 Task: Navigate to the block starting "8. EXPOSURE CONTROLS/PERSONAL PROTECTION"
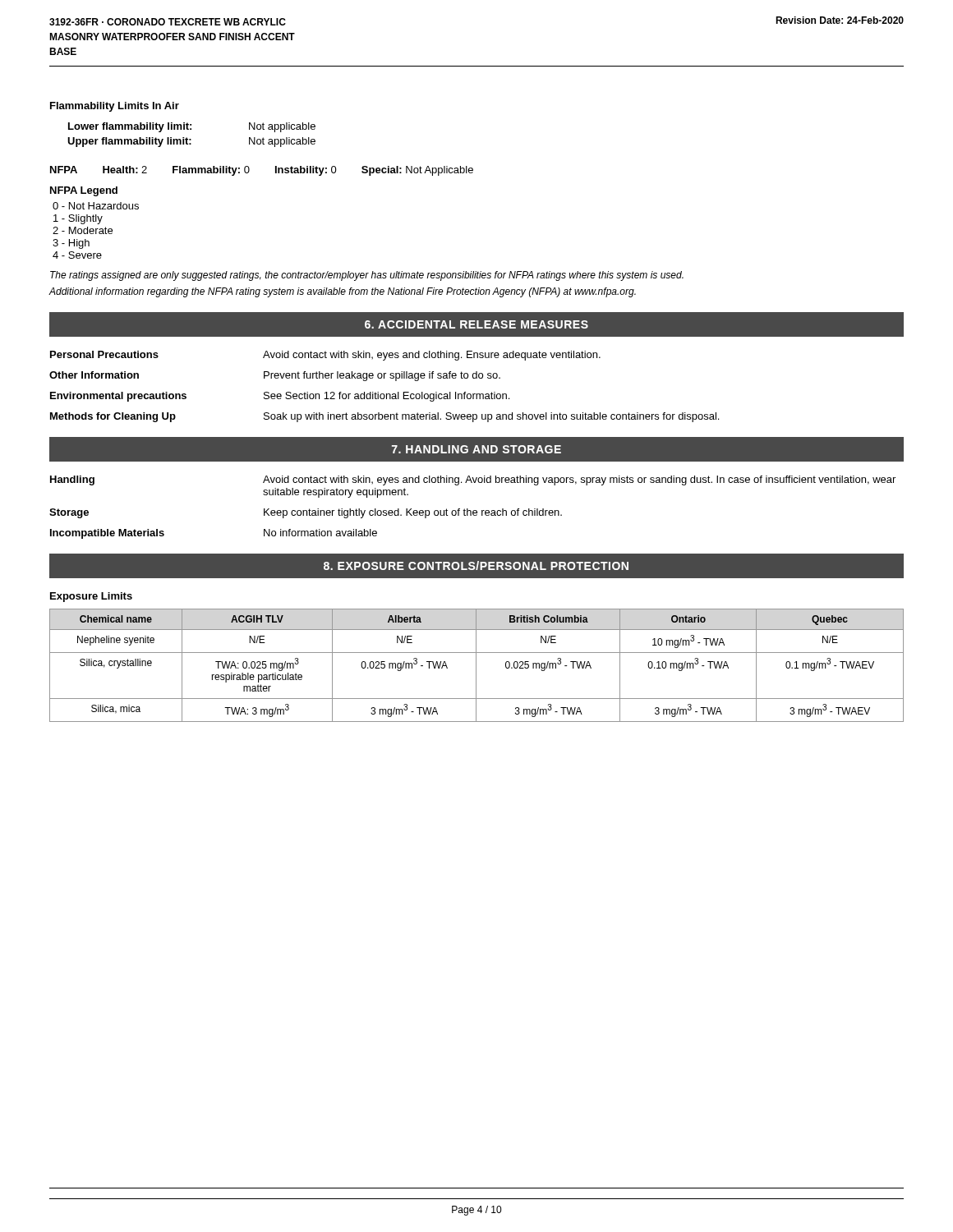point(476,566)
